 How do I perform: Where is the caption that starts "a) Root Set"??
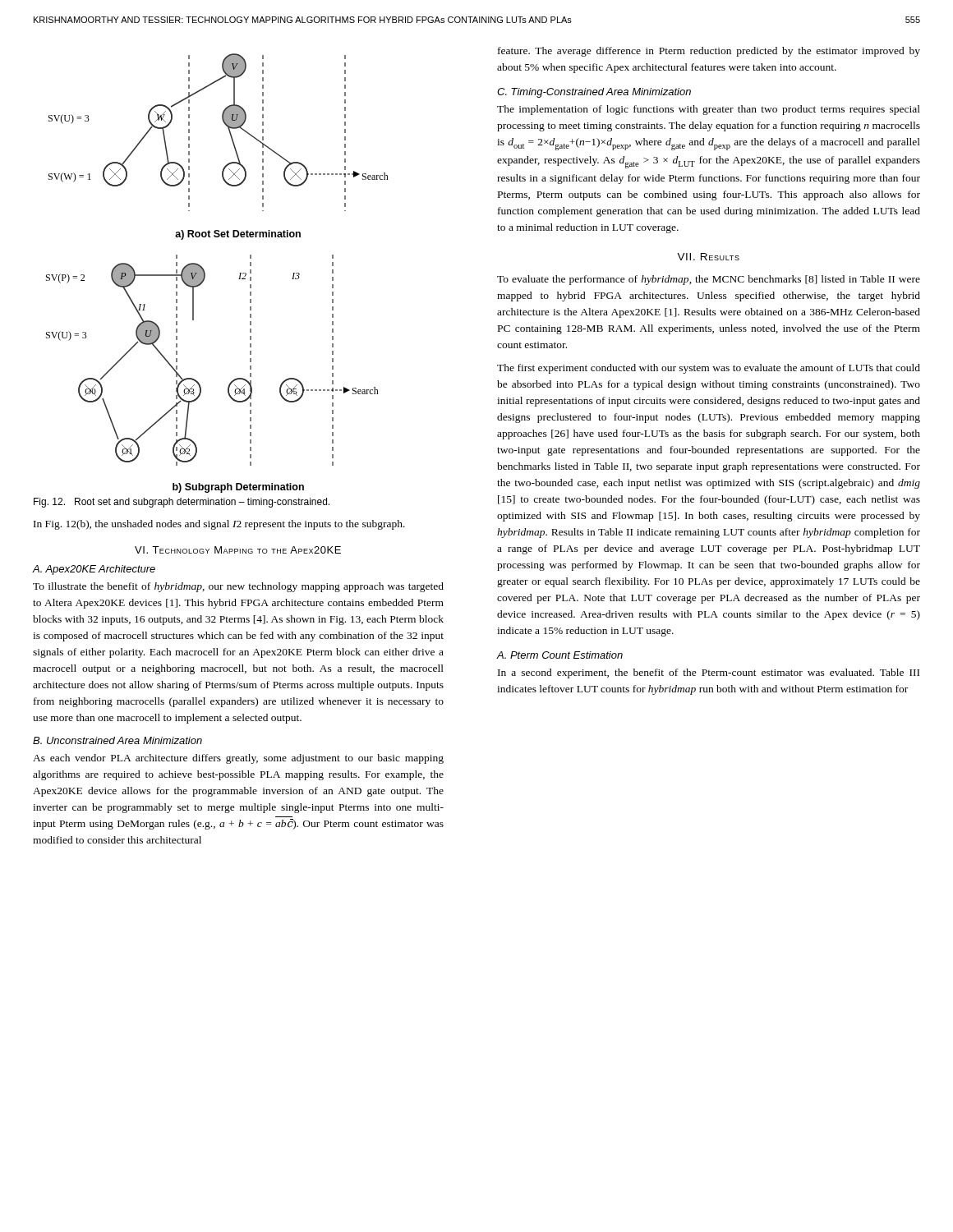tap(238, 234)
